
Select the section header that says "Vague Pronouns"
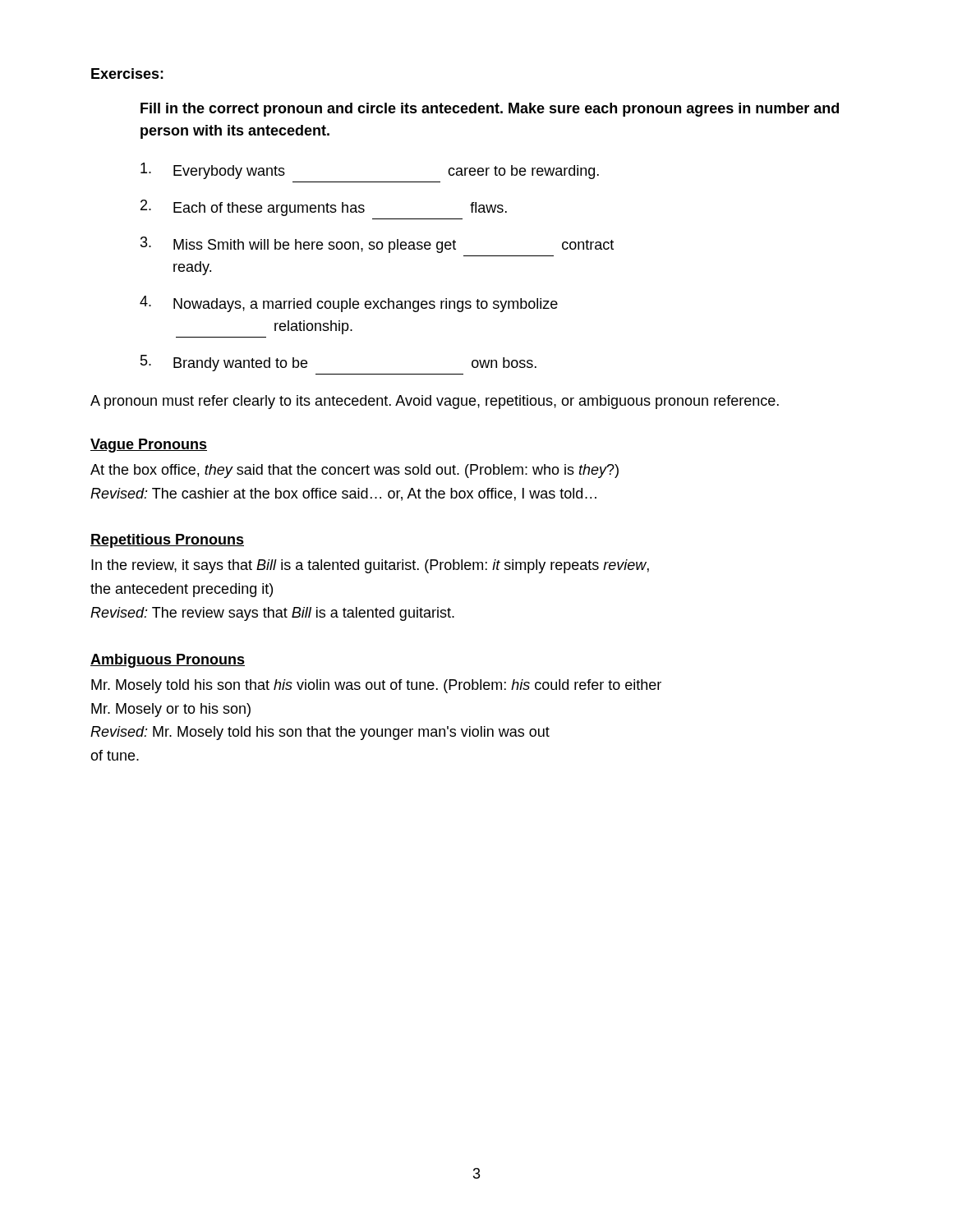click(x=149, y=444)
